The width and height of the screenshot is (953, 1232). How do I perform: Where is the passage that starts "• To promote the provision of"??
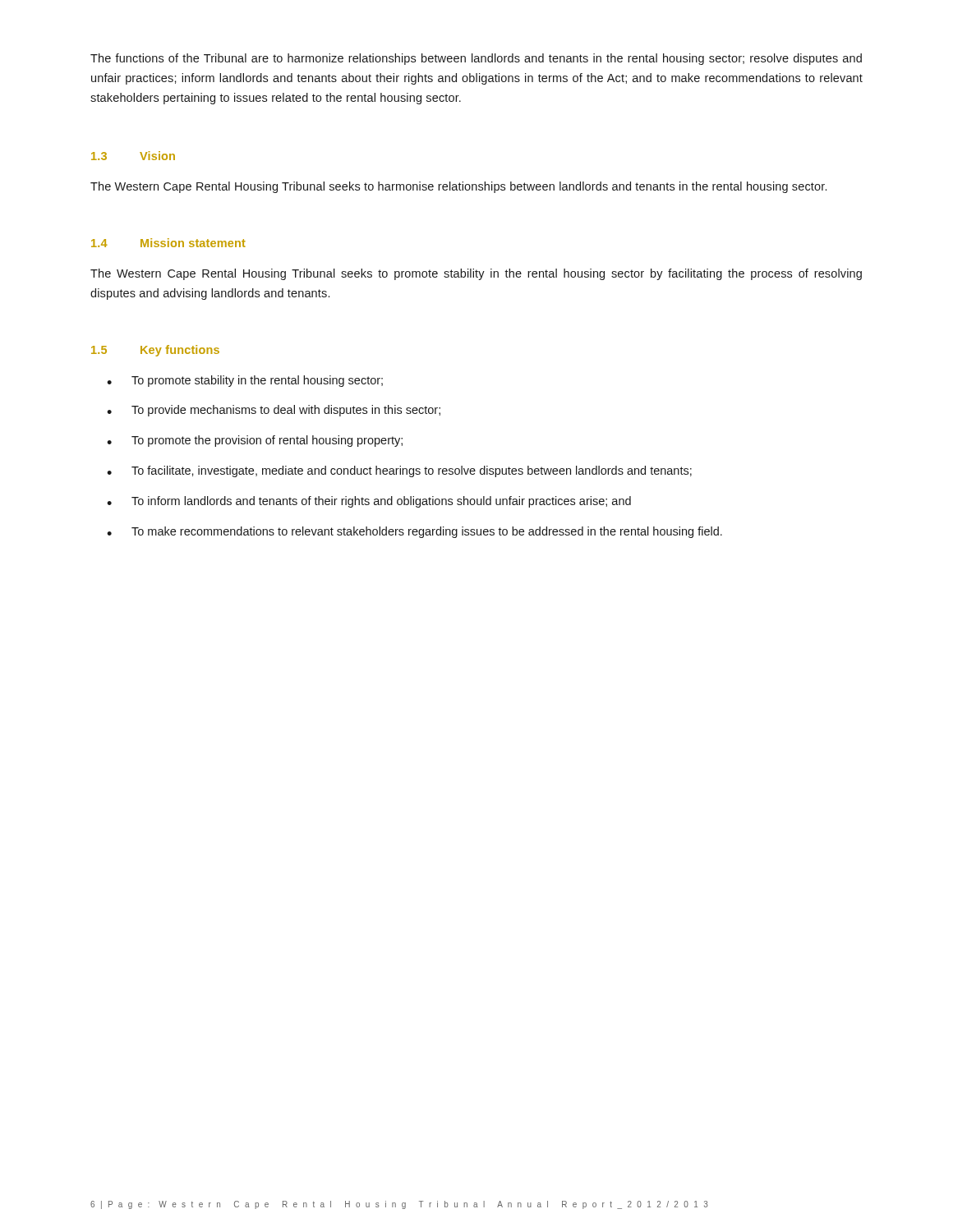(x=255, y=441)
